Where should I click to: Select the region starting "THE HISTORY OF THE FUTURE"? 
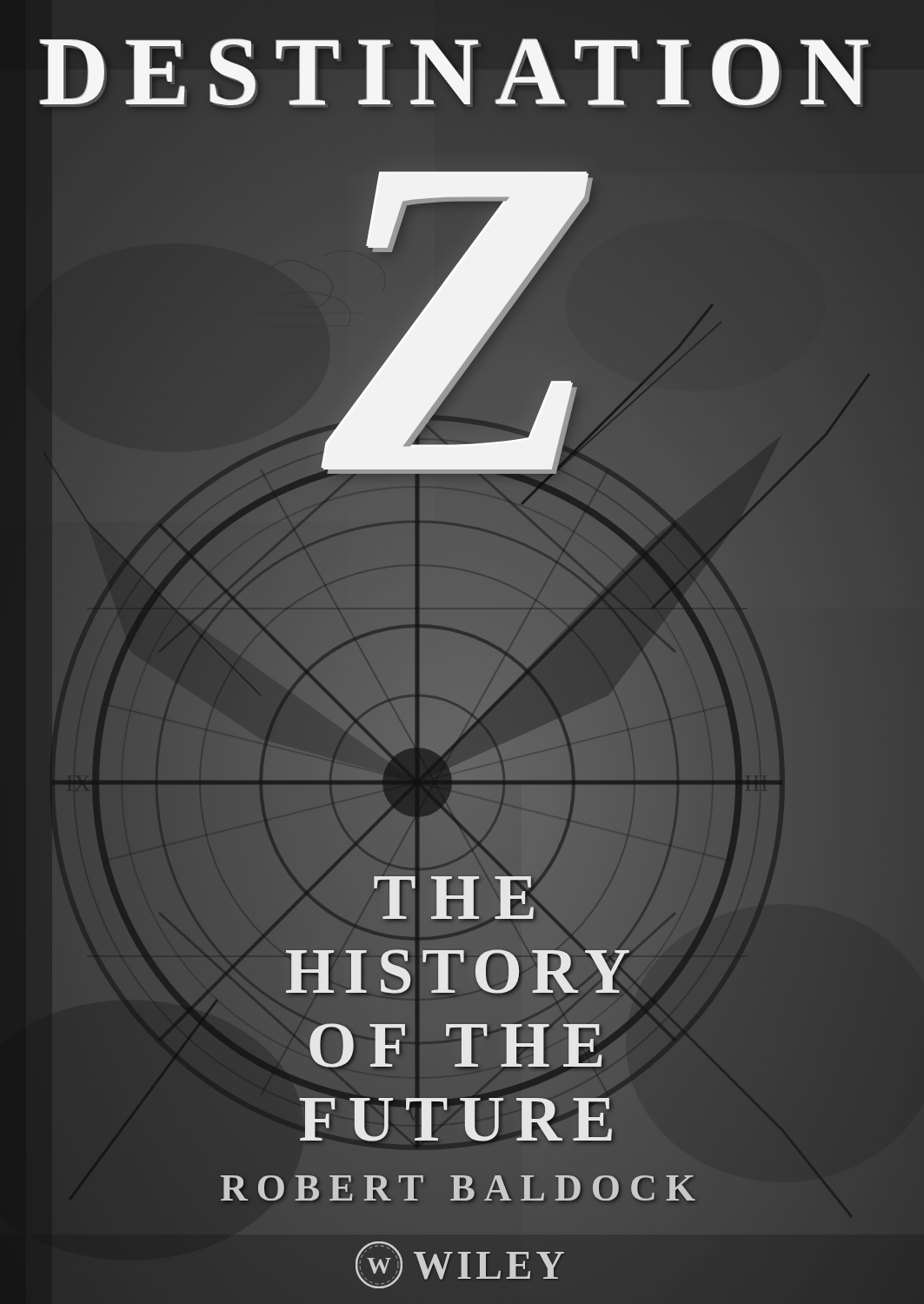[x=462, y=1008]
